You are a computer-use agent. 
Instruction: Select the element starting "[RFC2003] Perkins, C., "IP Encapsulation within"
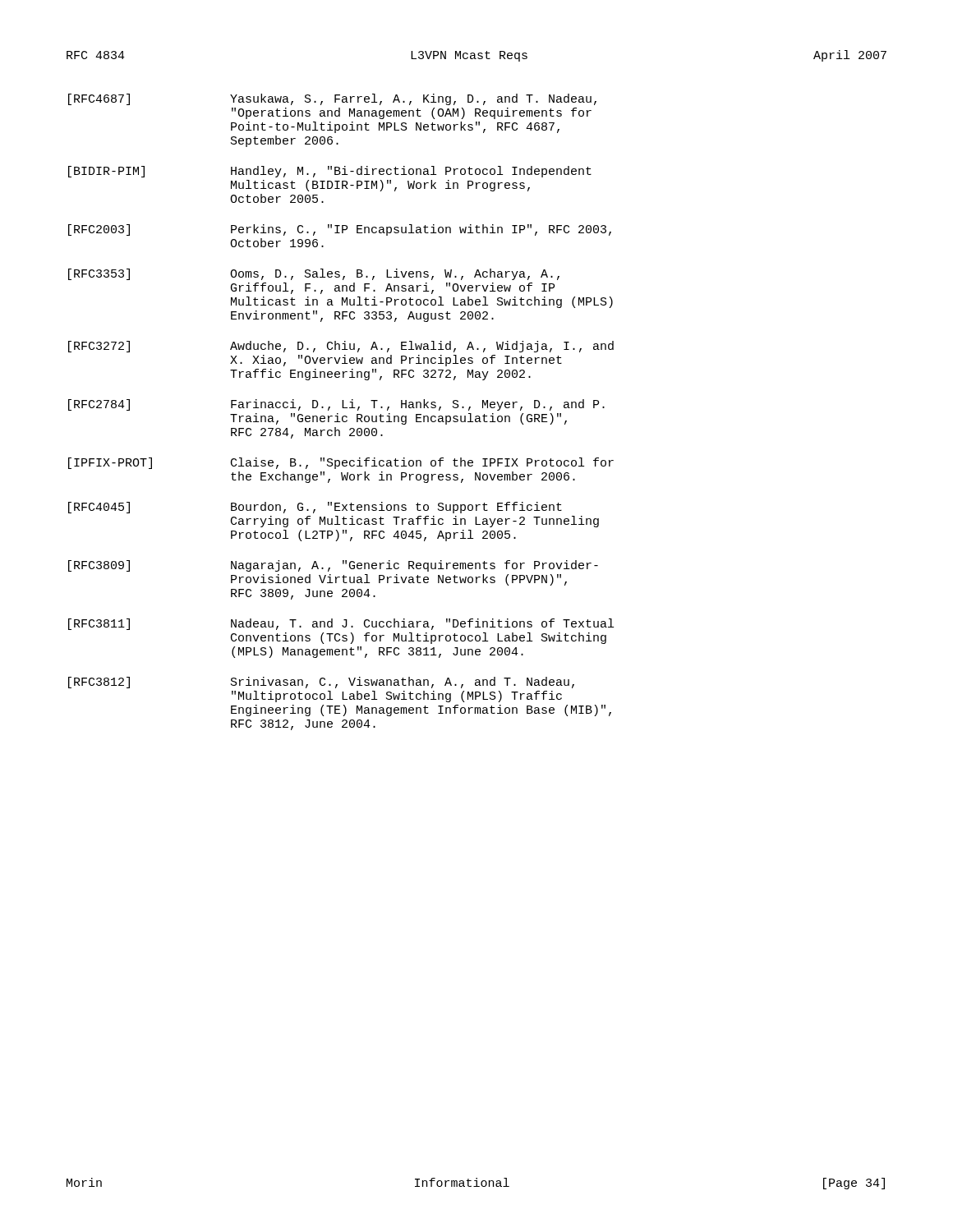(476, 237)
